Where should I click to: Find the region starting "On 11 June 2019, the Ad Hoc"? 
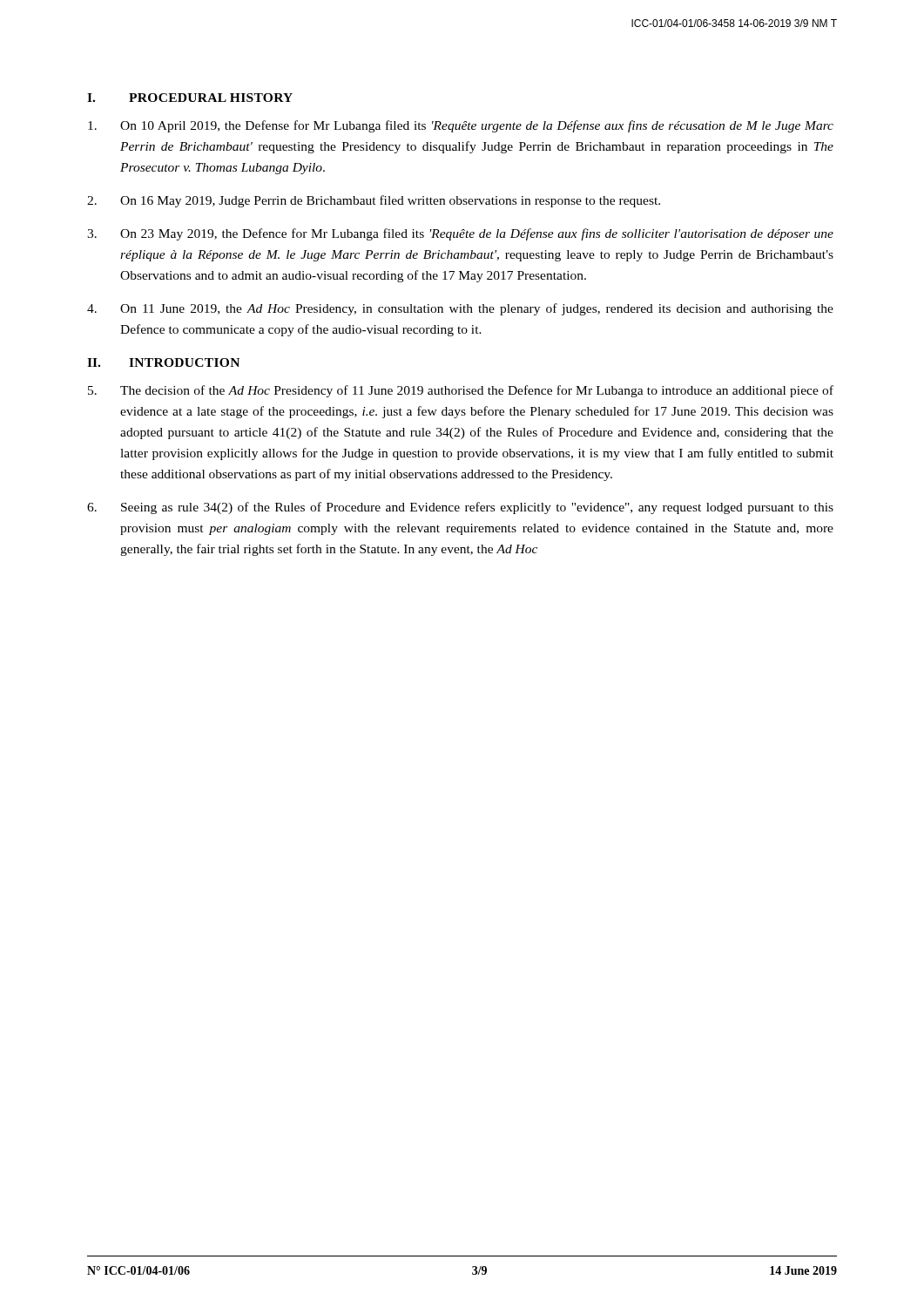[460, 319]
